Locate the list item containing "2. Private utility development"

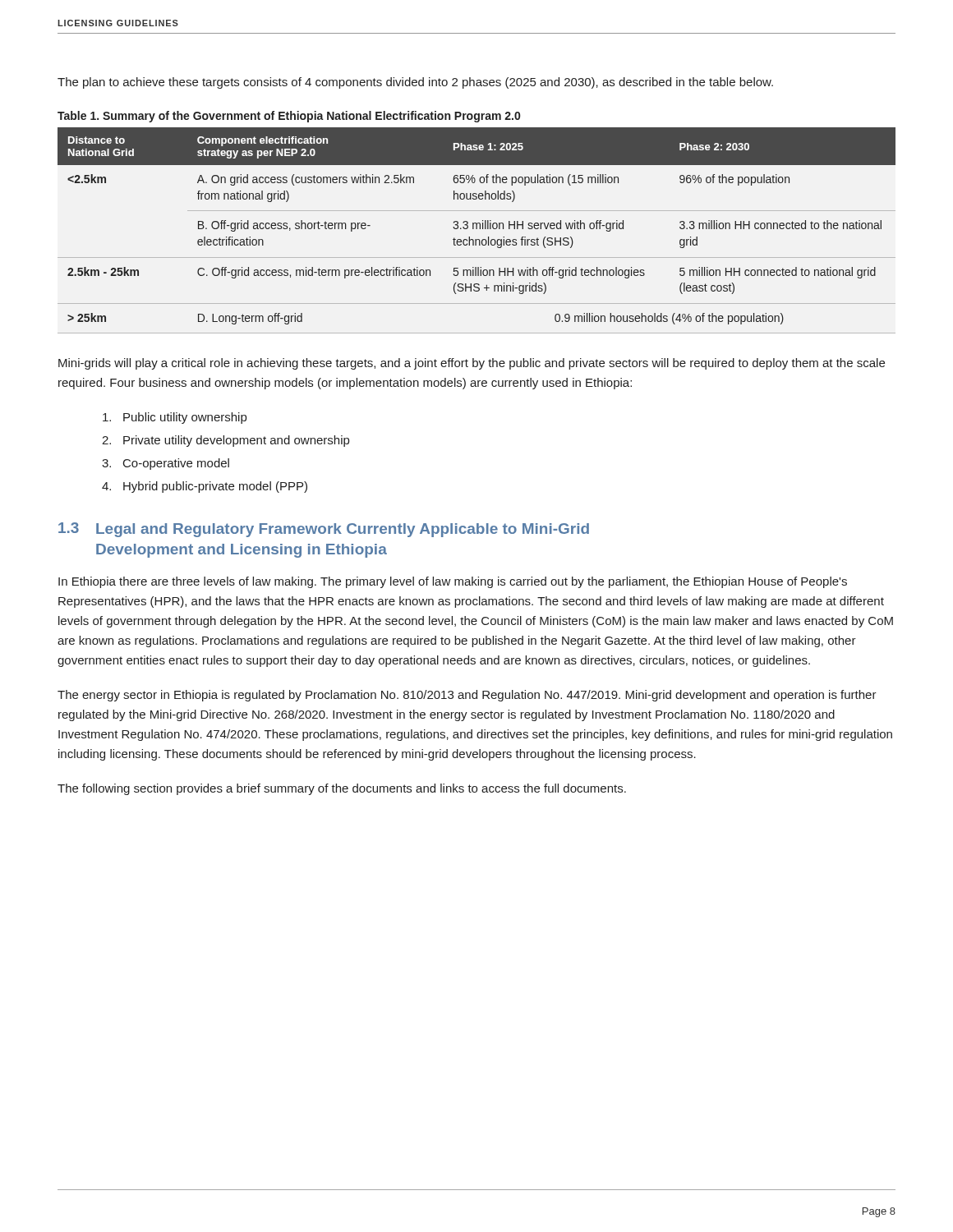(x=226, y=440)
